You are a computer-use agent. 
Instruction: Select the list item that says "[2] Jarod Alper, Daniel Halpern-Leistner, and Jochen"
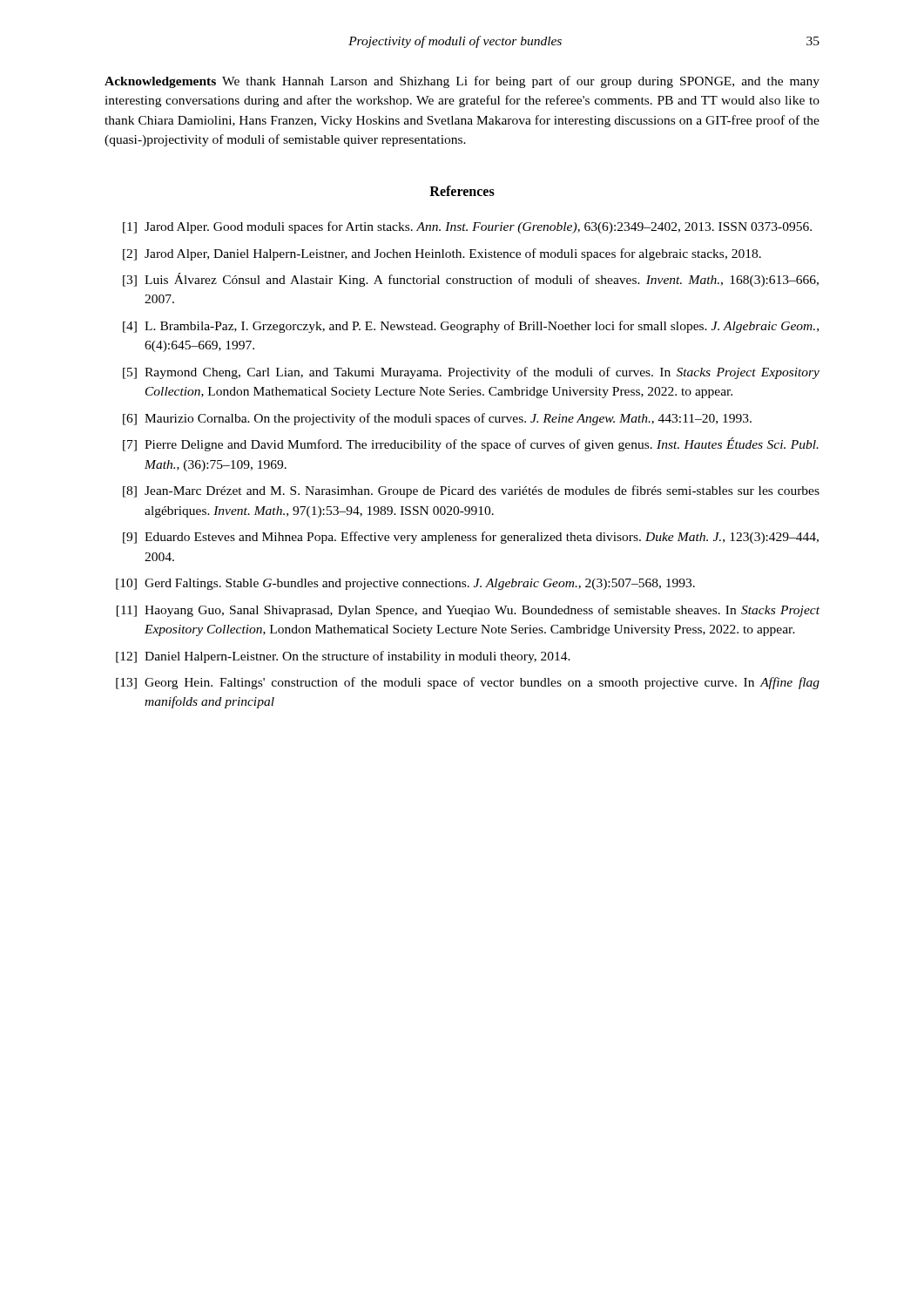(x=462, y=253)
